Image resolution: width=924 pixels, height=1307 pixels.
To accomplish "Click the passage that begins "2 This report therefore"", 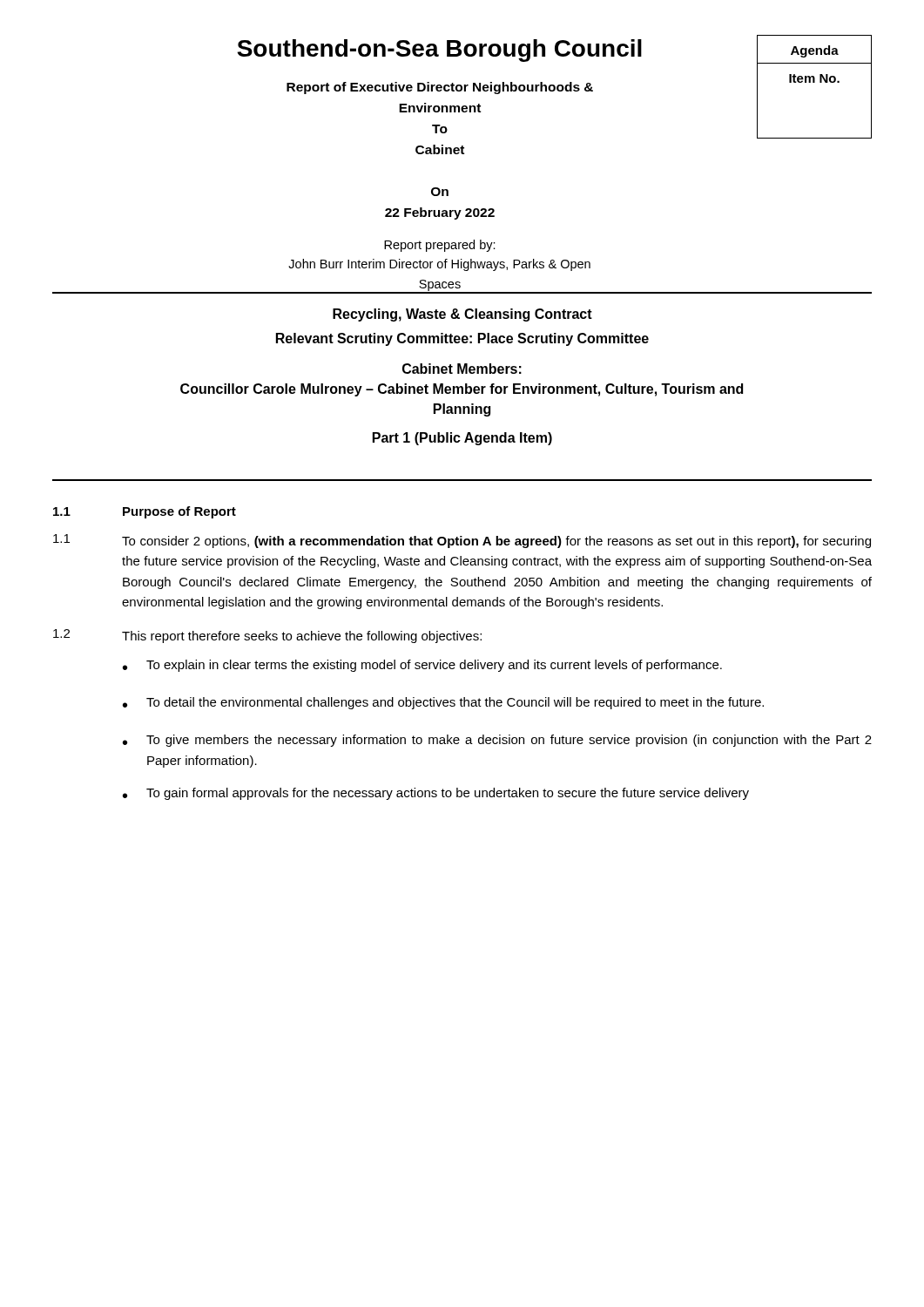I will point(462,636).
